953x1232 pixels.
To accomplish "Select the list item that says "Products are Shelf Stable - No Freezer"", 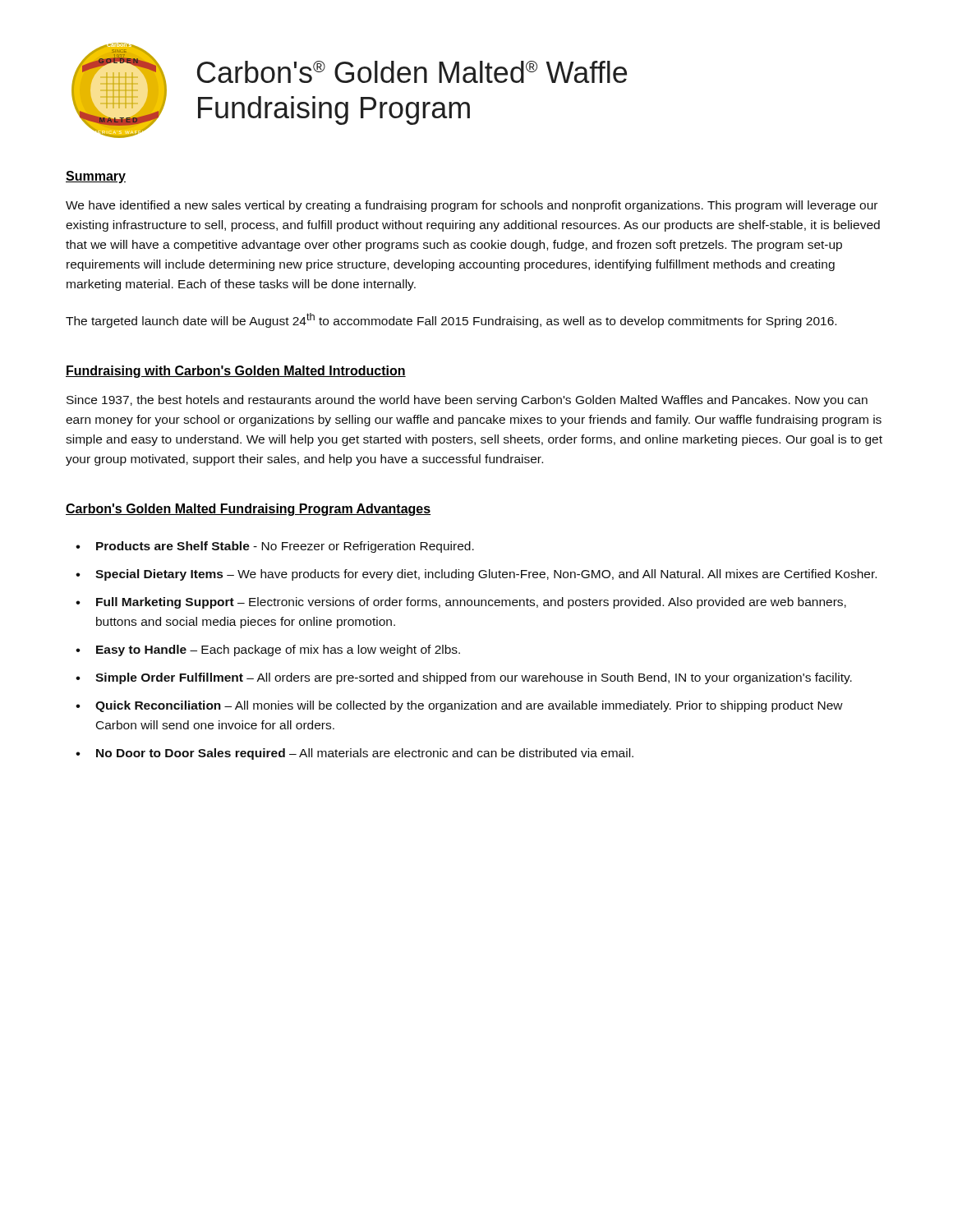I will (285, 546).
